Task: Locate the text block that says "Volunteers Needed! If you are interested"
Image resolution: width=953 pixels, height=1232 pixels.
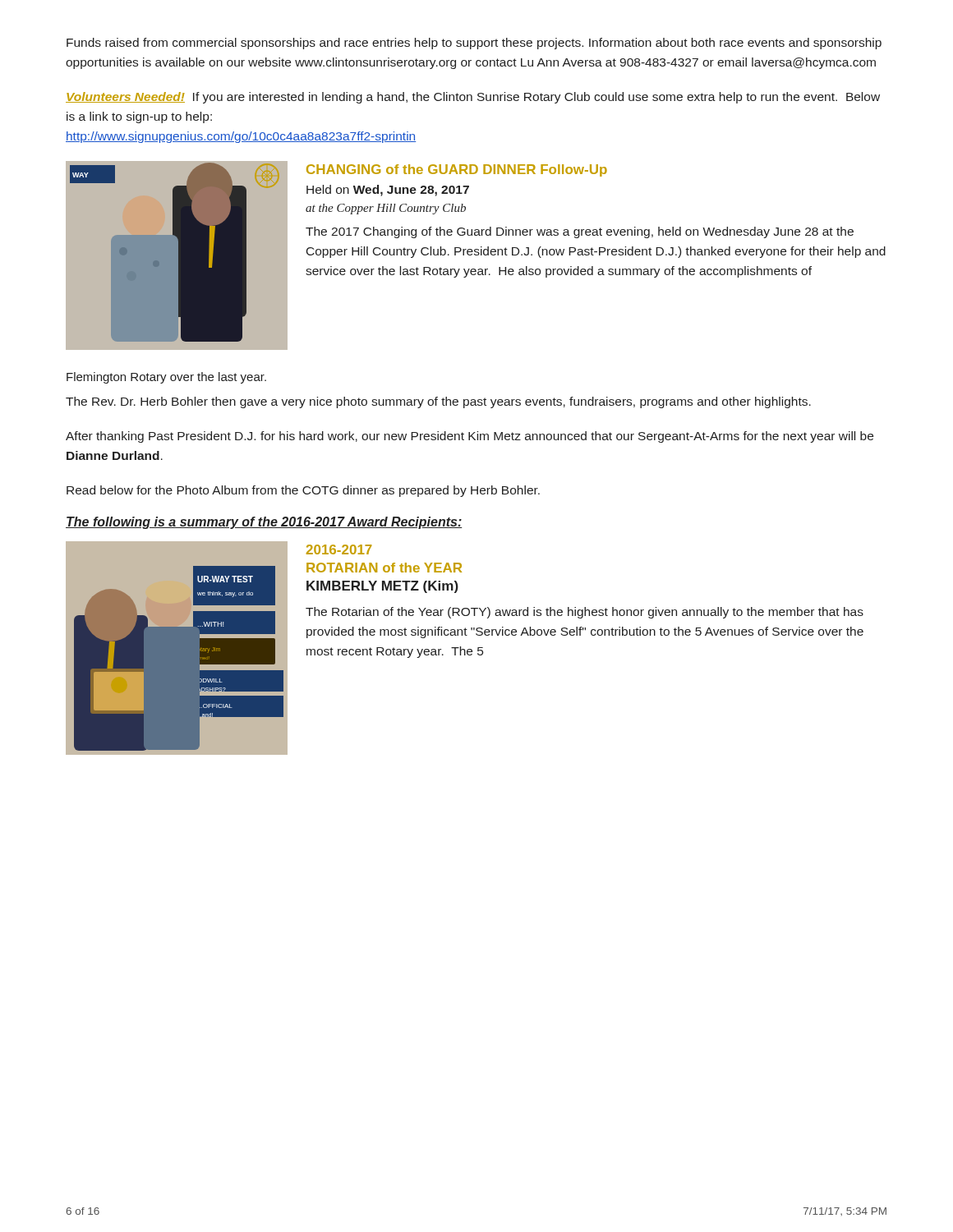Action: tap(473, 98)
